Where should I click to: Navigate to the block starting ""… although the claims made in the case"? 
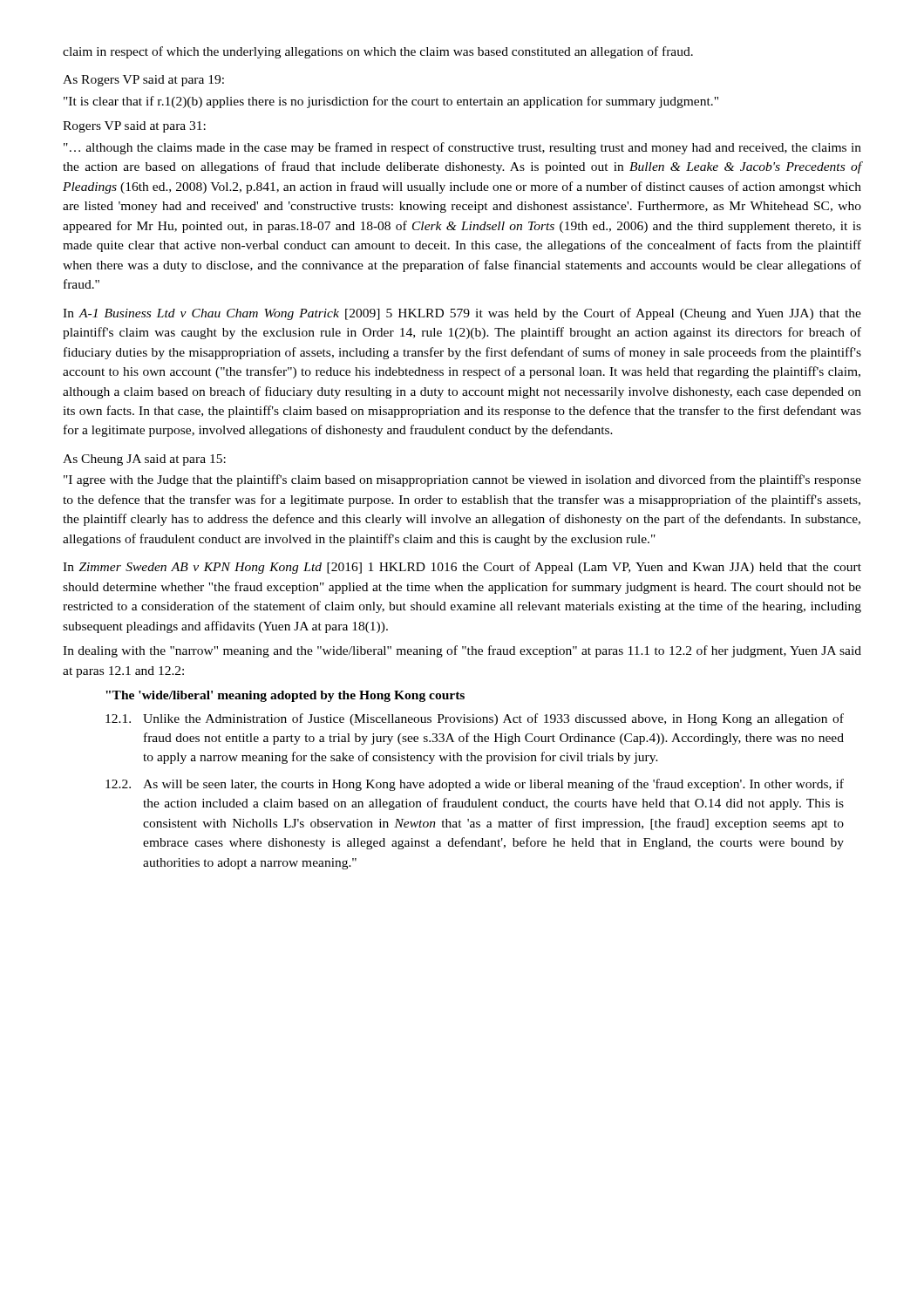(462, 215)
